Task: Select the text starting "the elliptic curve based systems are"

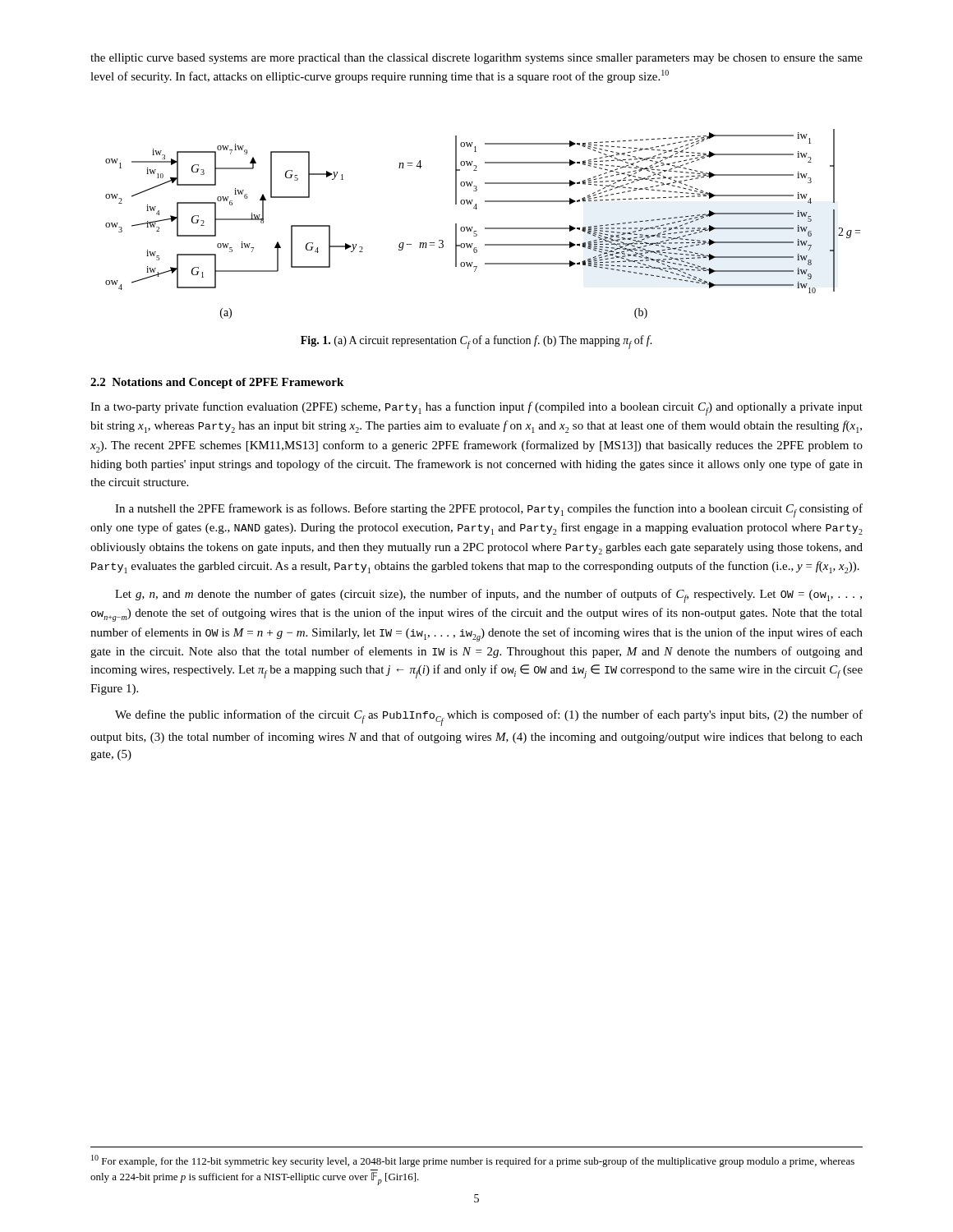Action: point(476,67)
